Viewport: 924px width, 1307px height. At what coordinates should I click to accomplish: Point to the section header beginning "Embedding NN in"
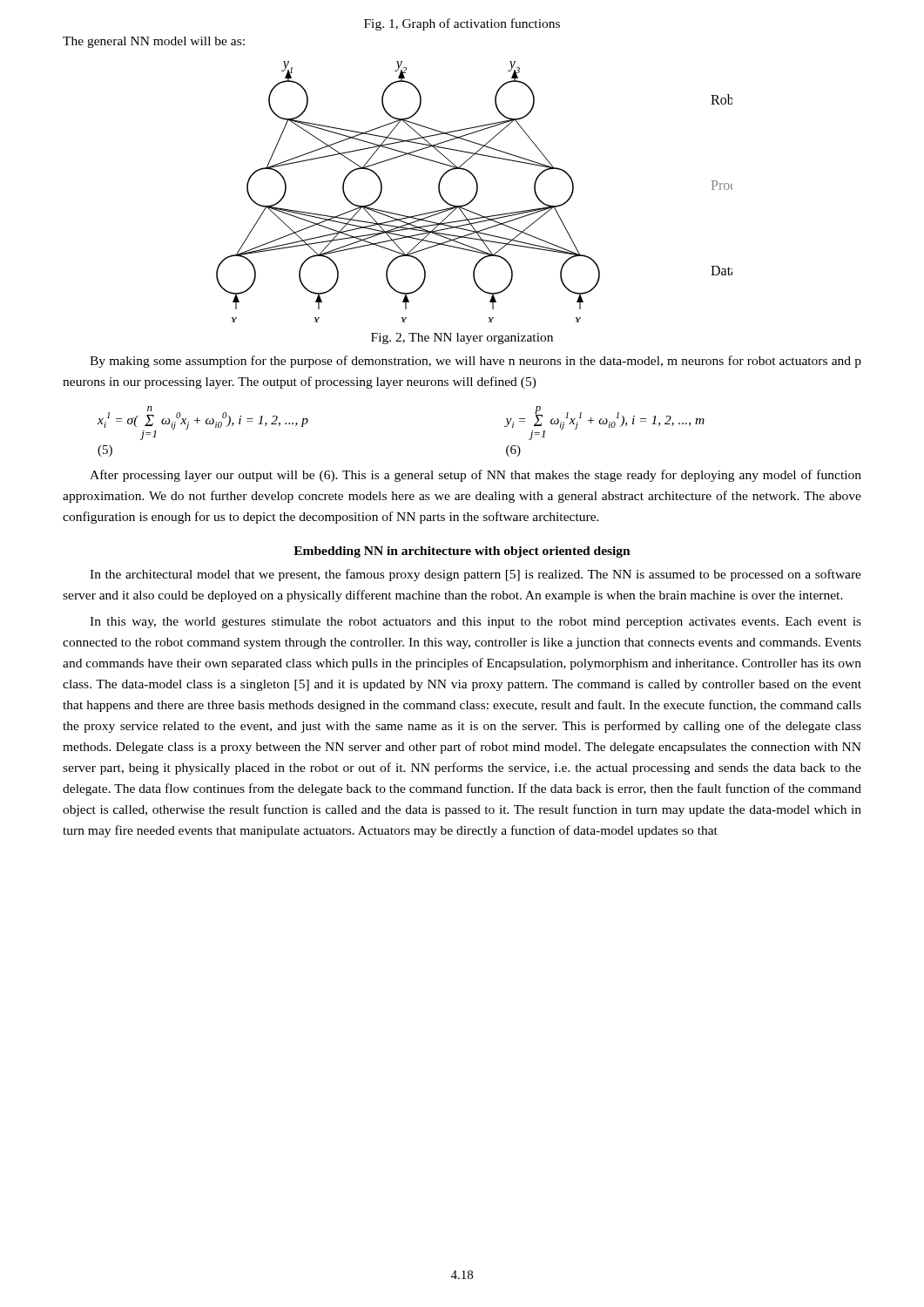pyautogui.click(x=462, y=550)
